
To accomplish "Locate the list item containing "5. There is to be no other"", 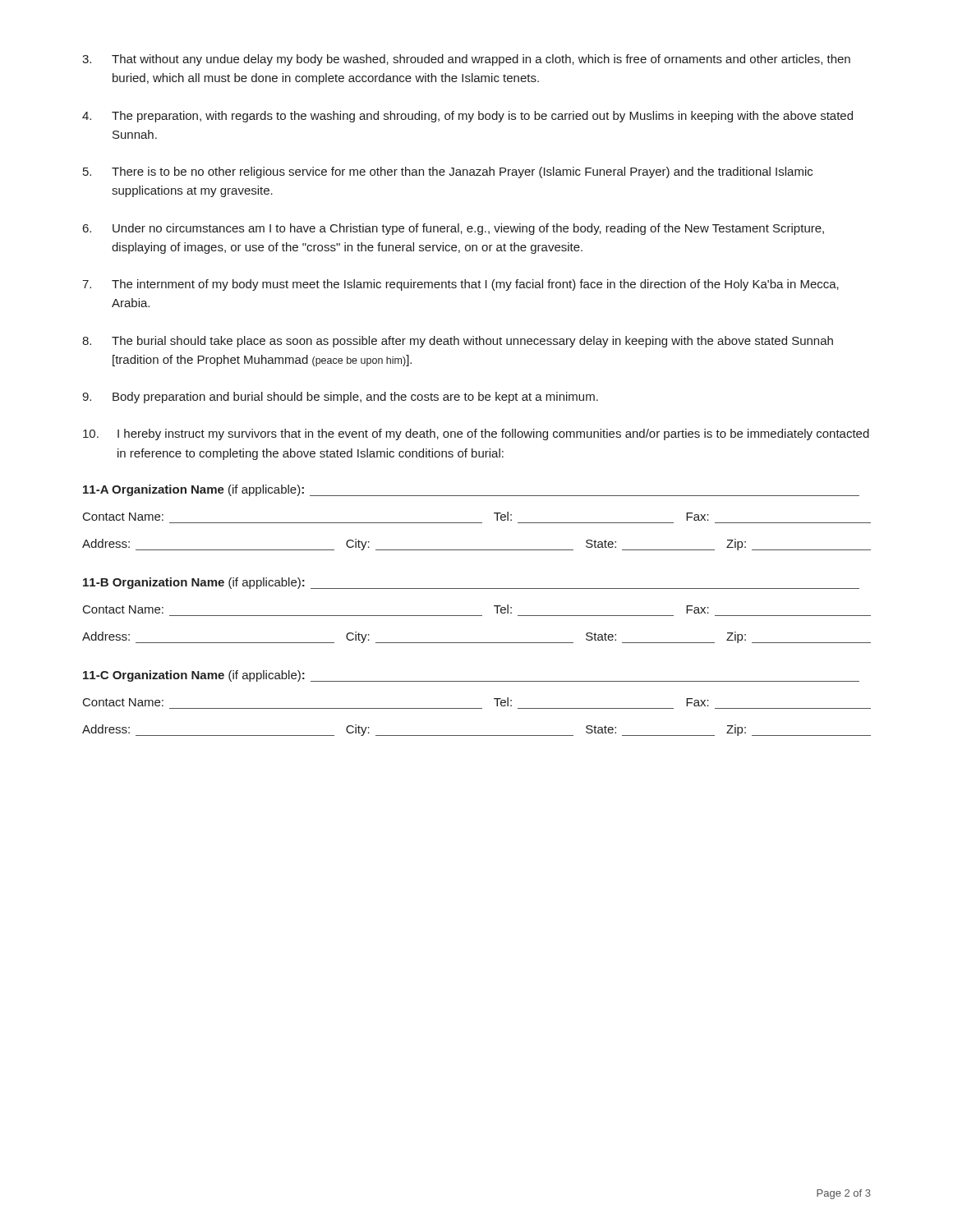I will coord(476,181).
